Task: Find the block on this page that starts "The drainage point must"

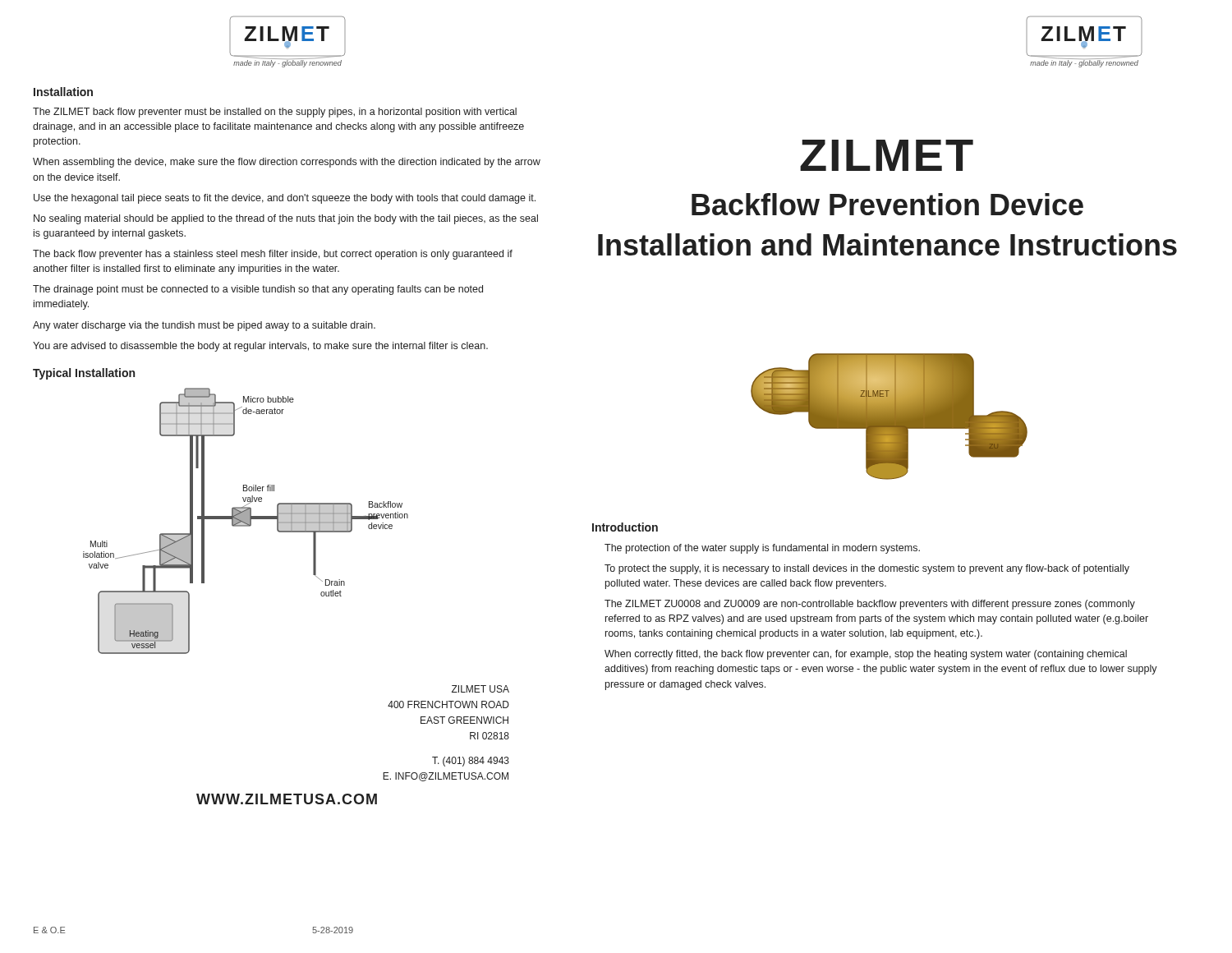Action: click(x=258, y=297)
